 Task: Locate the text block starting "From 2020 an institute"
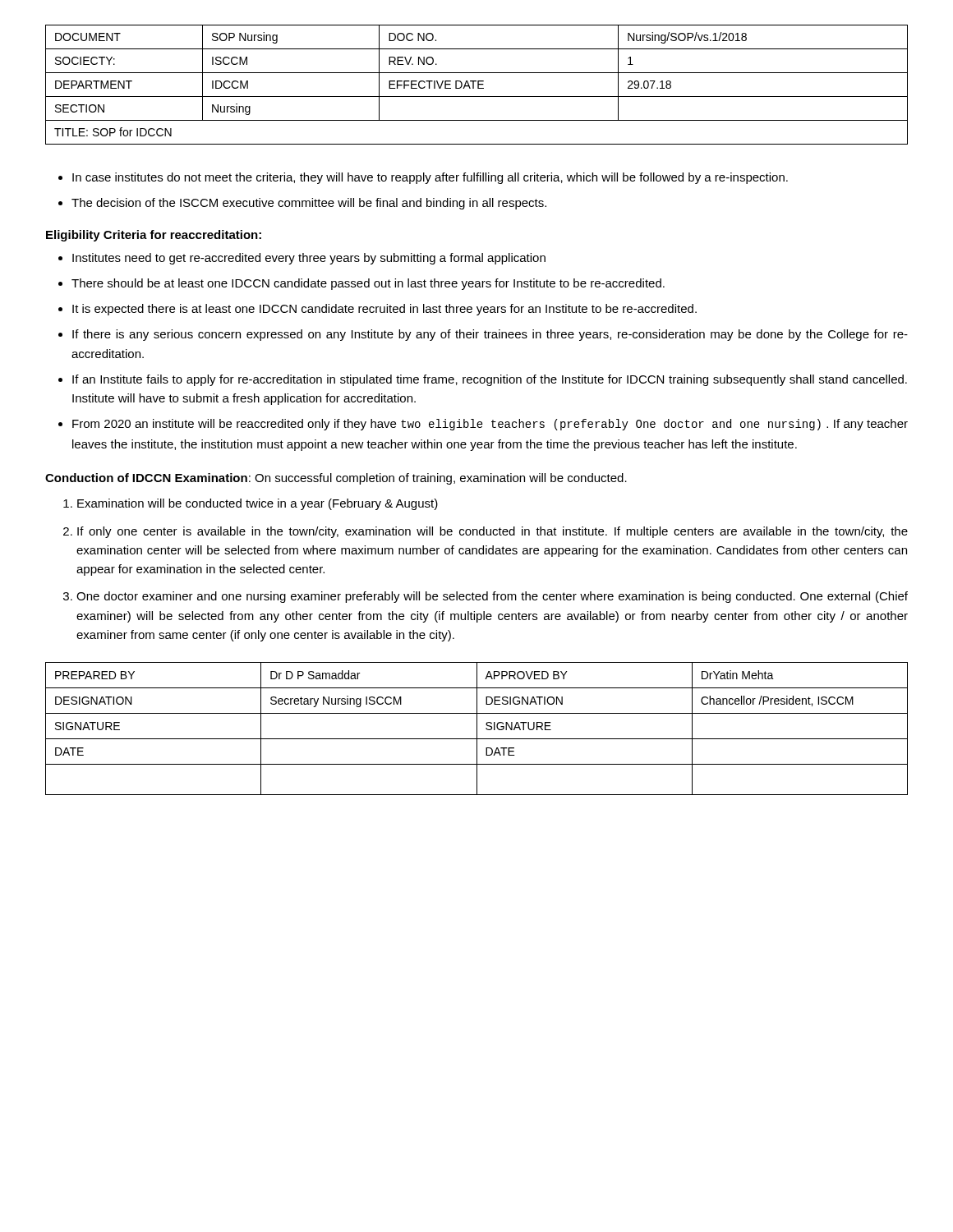pyautogui.click(x=490, y=434)
